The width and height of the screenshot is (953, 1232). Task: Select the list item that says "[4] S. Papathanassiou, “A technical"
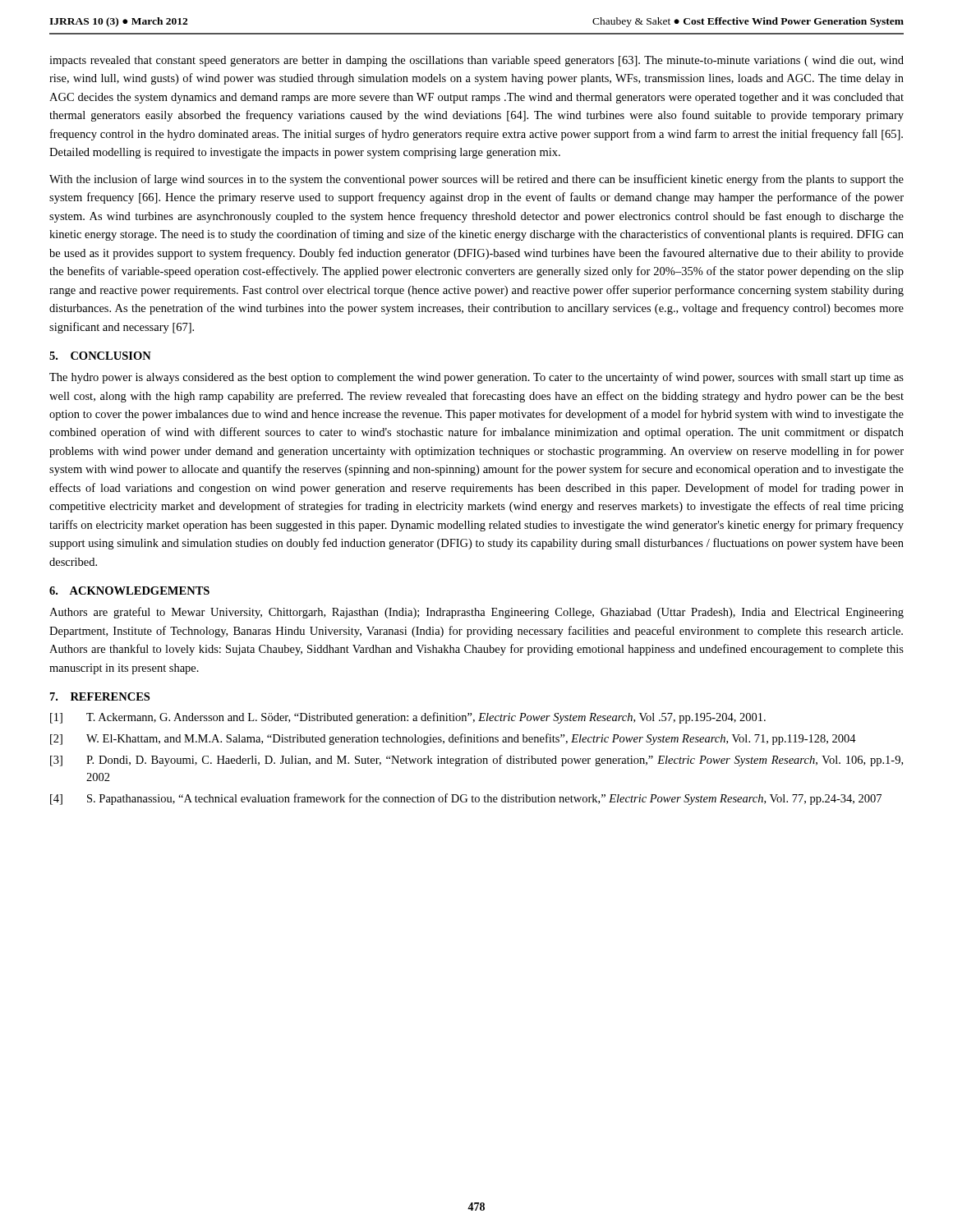(x=476, y=799)
